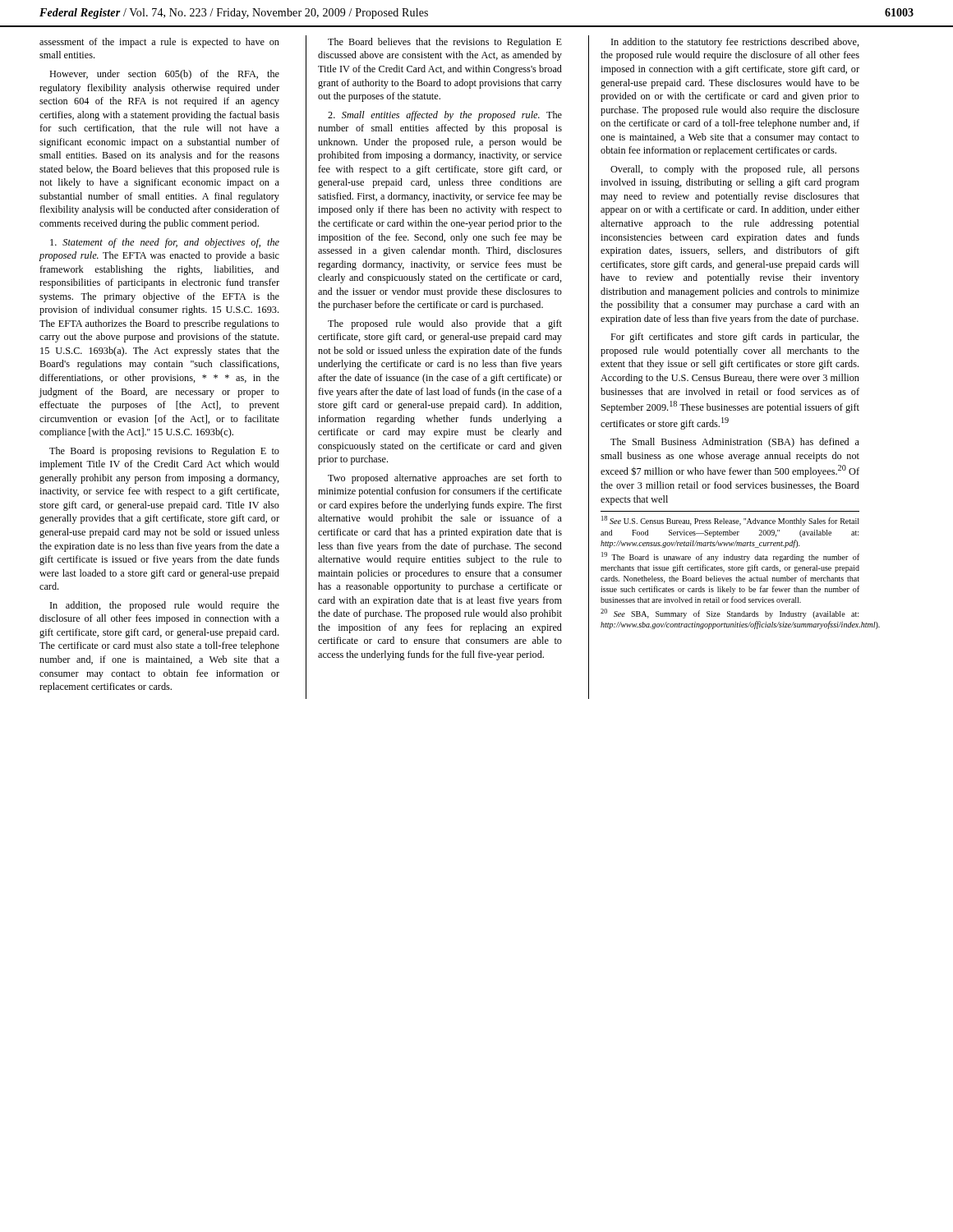
Task: Where is the passage that starts "20 See SBA, Summary"?
Action: pyautogui.click(x=730, y=619)
